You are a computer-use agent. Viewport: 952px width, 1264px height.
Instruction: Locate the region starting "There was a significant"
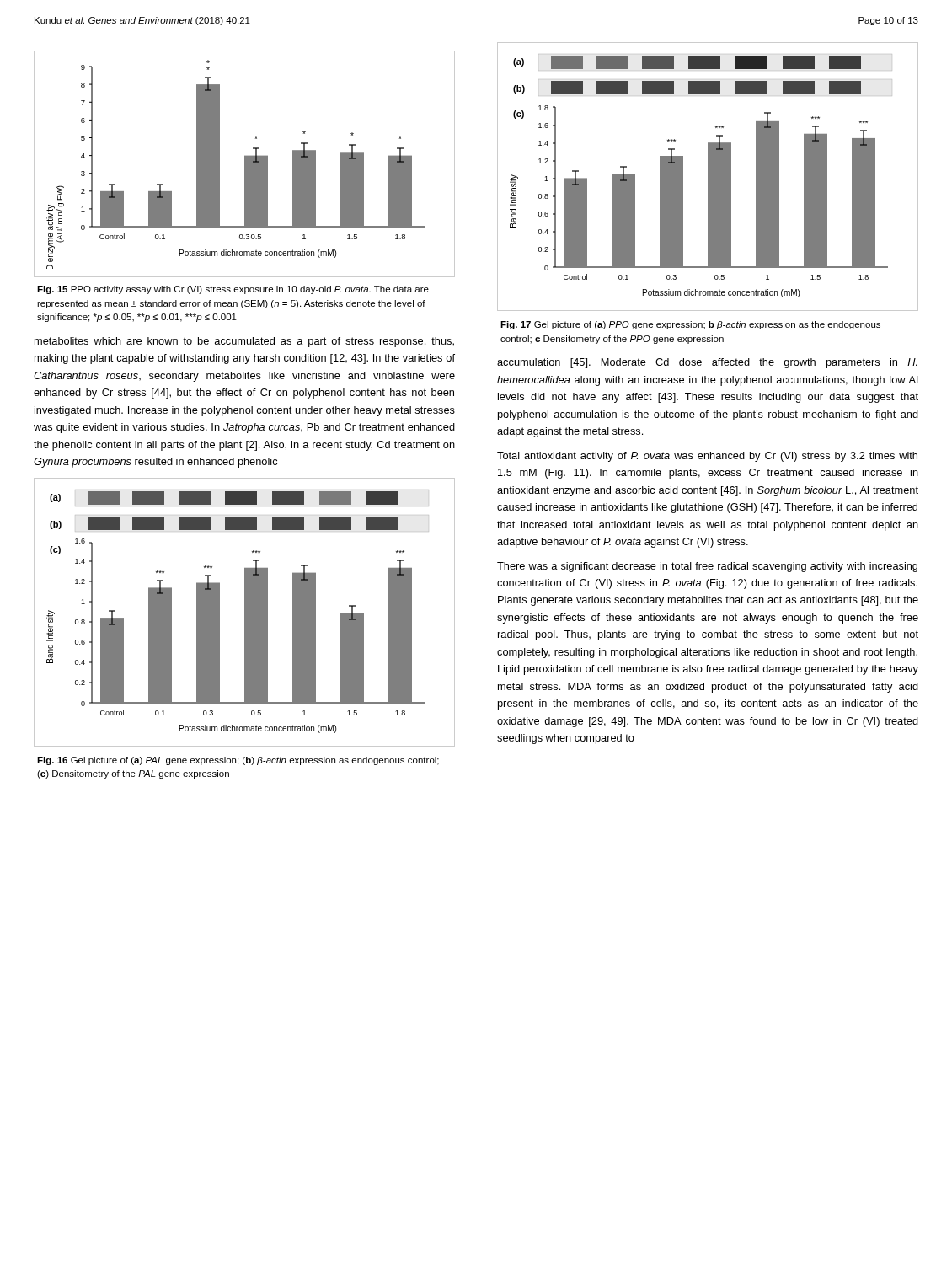point(708,652)
